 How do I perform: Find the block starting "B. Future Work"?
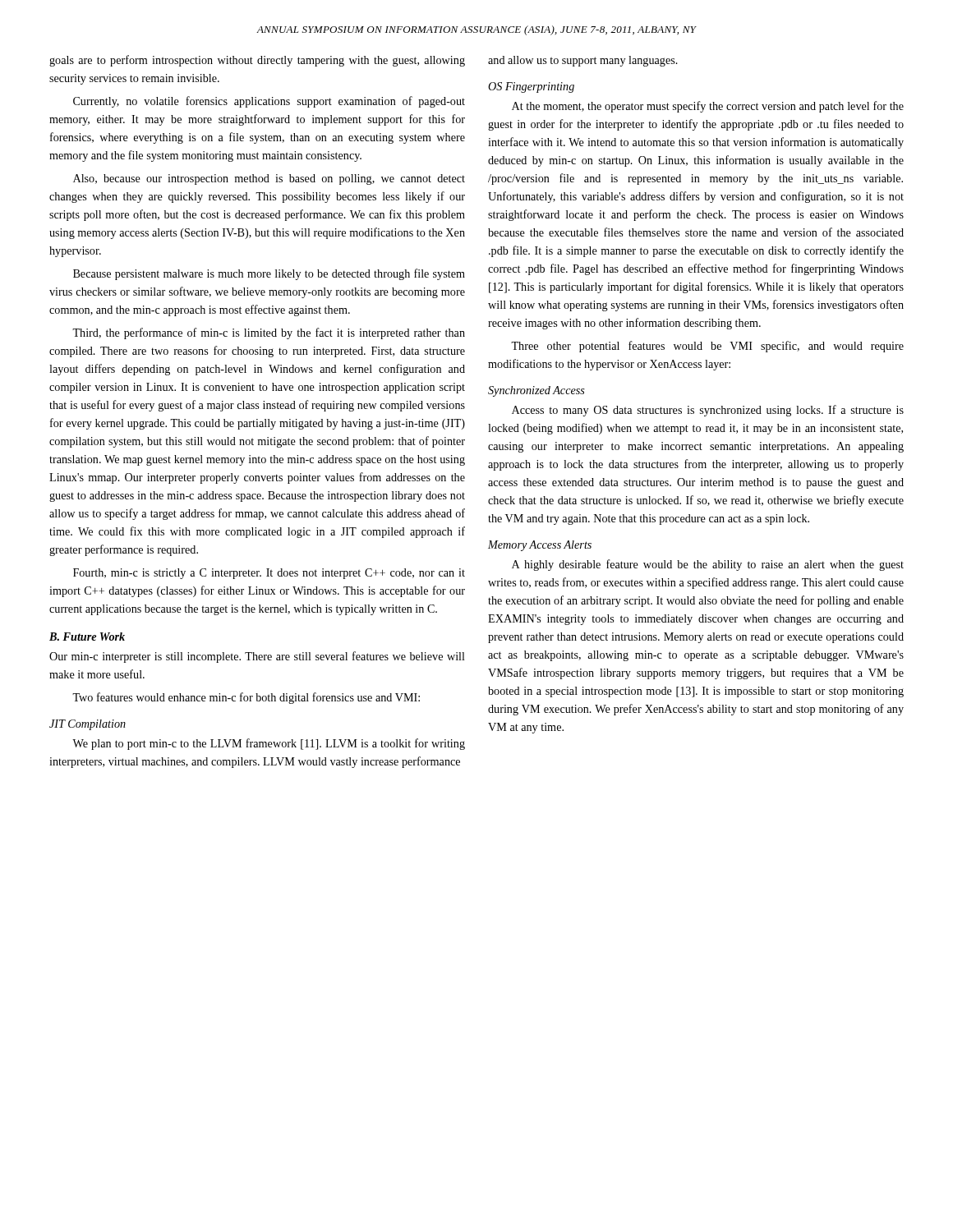click(87, 637)
